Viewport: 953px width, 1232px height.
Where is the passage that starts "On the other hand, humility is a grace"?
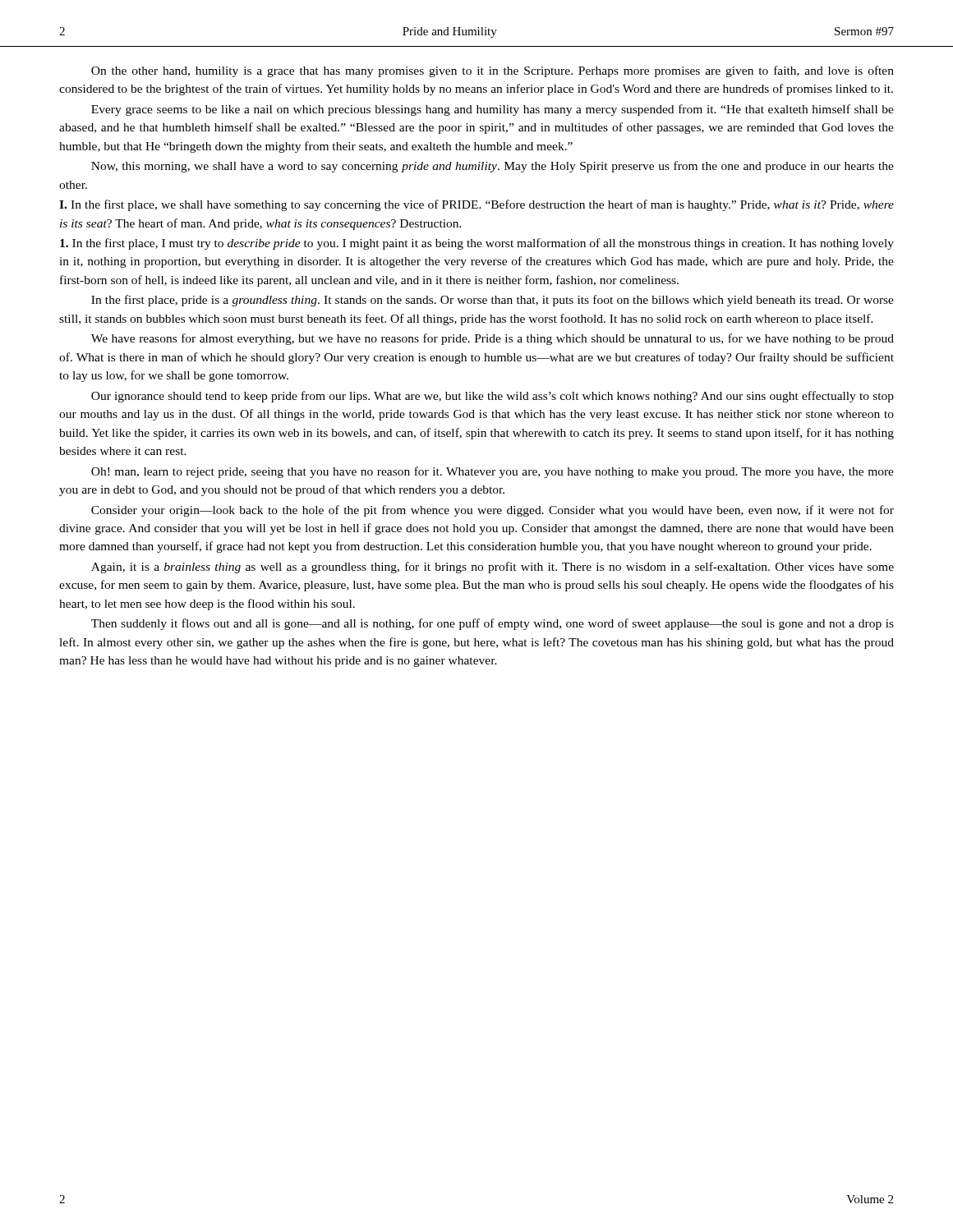(476, 80)
